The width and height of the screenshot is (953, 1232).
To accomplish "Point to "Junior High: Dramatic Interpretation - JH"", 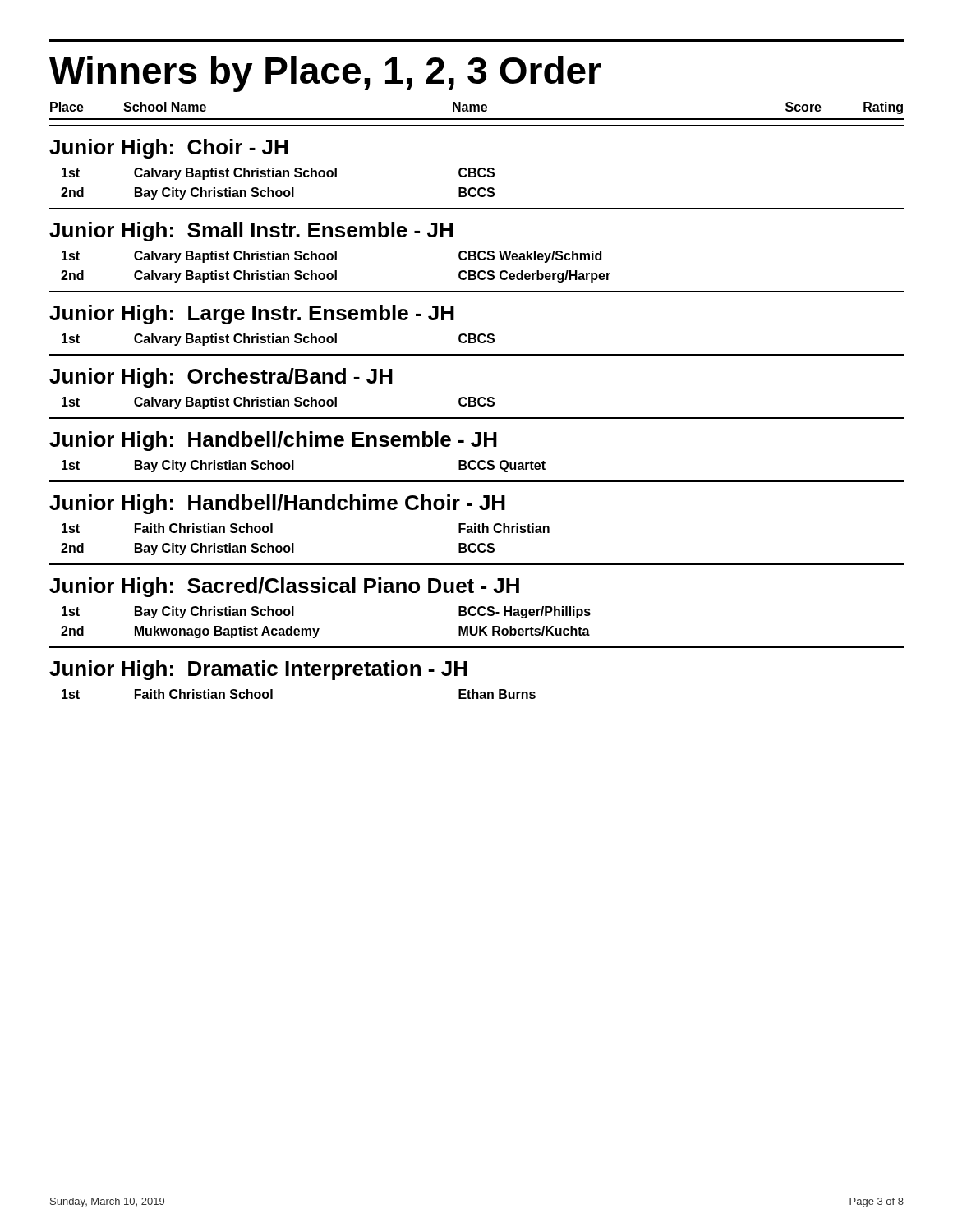I will coord(476,665).
